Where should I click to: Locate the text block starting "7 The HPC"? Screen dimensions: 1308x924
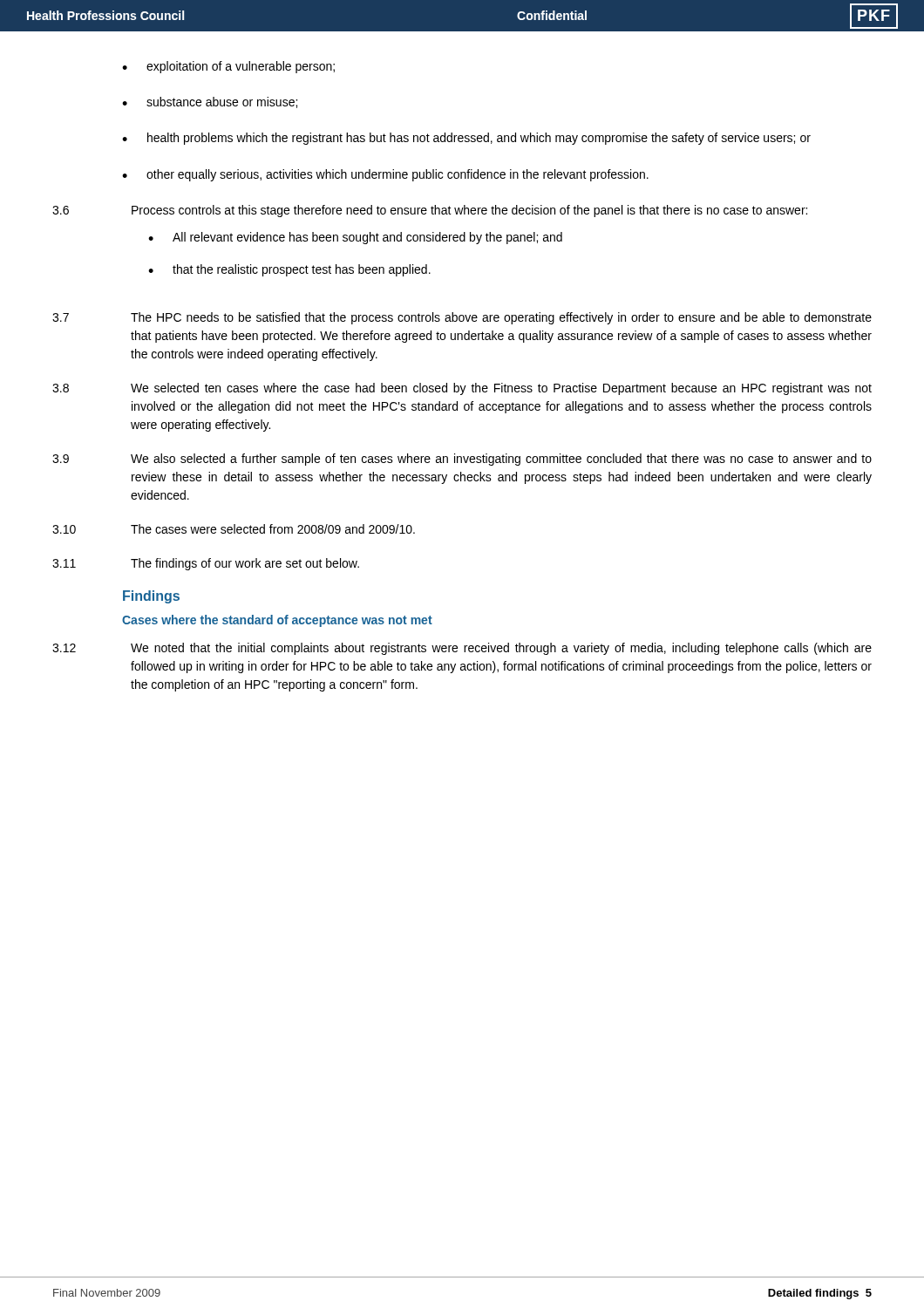462,336
